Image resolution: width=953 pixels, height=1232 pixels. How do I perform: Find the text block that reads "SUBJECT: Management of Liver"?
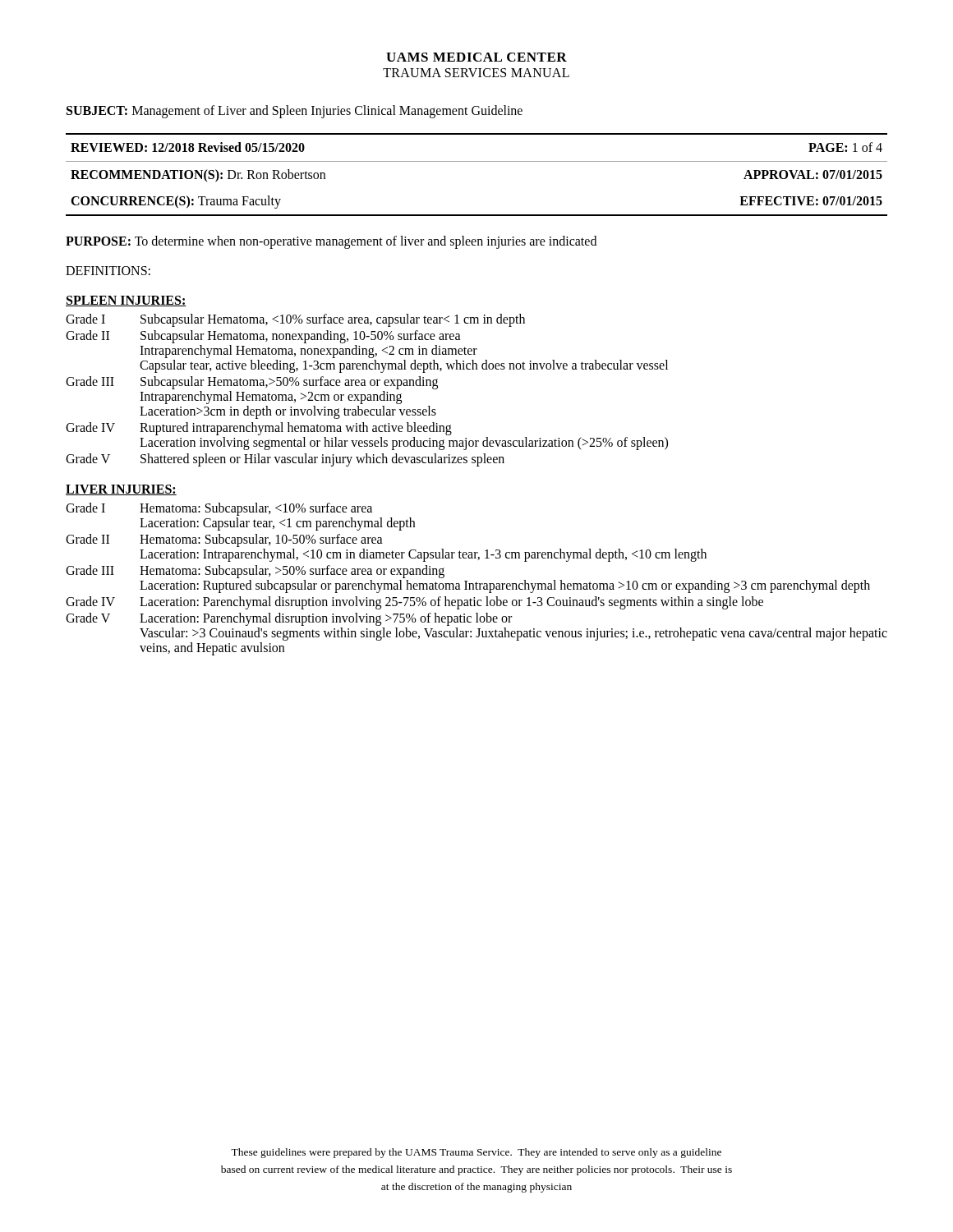294,110
